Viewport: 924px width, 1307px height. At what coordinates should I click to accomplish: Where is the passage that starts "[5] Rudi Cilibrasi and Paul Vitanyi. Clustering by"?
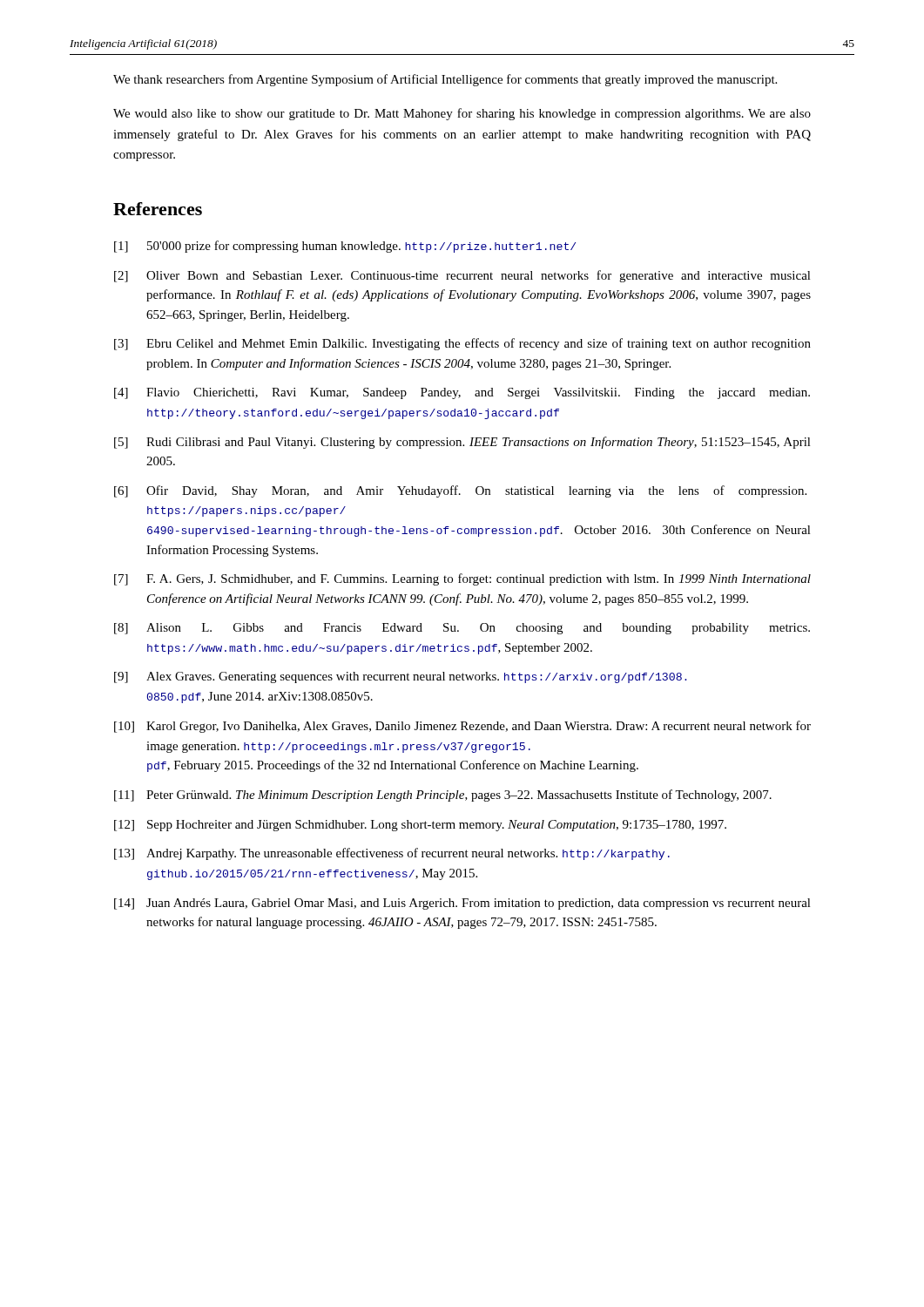[x=462, y=451]
